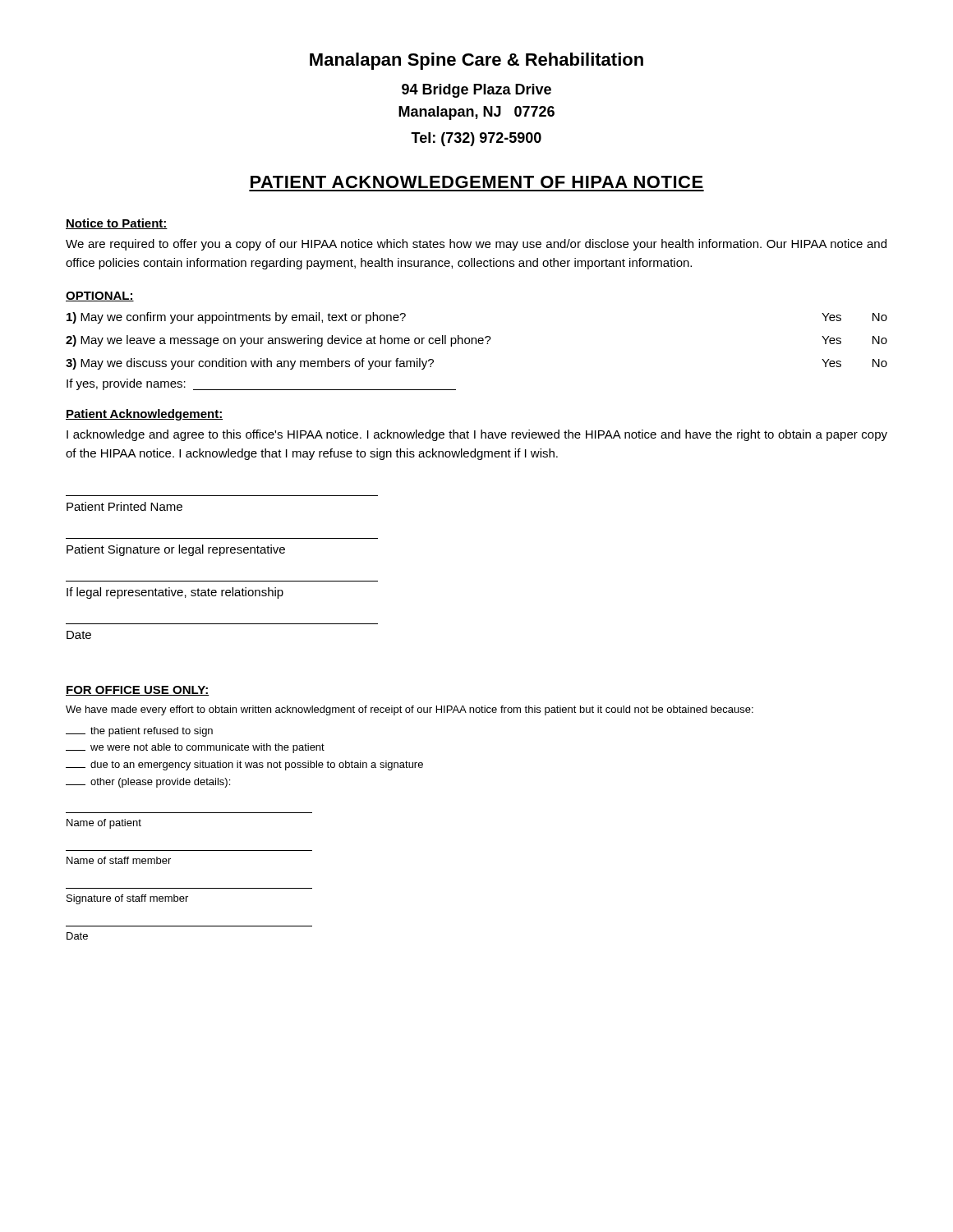The image size is (953, 1232).
Task: Locate the list item containing "the patient refused to"
Action: [x=140, y=731]
